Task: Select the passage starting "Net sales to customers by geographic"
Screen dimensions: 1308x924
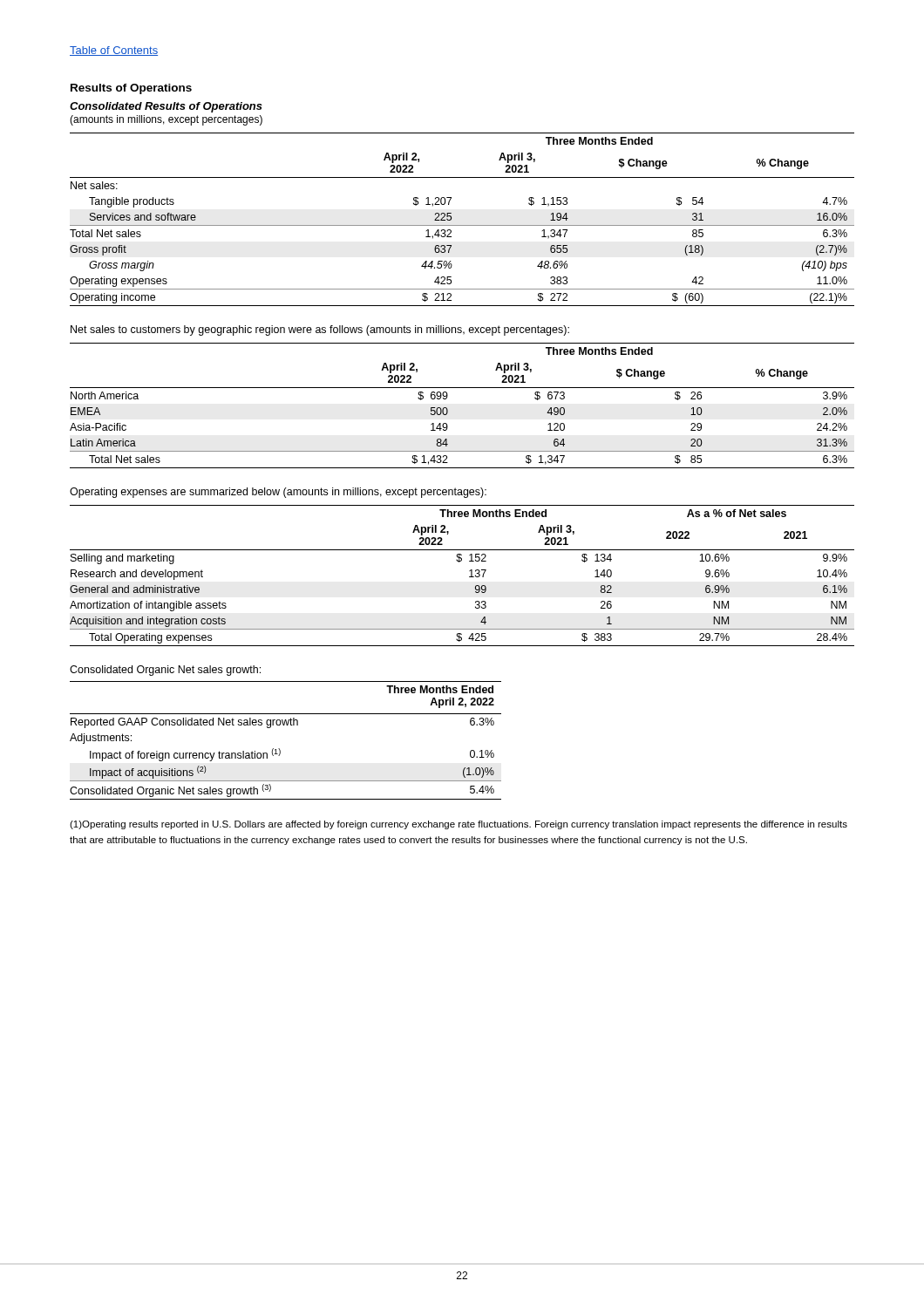Action: pos(320,330)
